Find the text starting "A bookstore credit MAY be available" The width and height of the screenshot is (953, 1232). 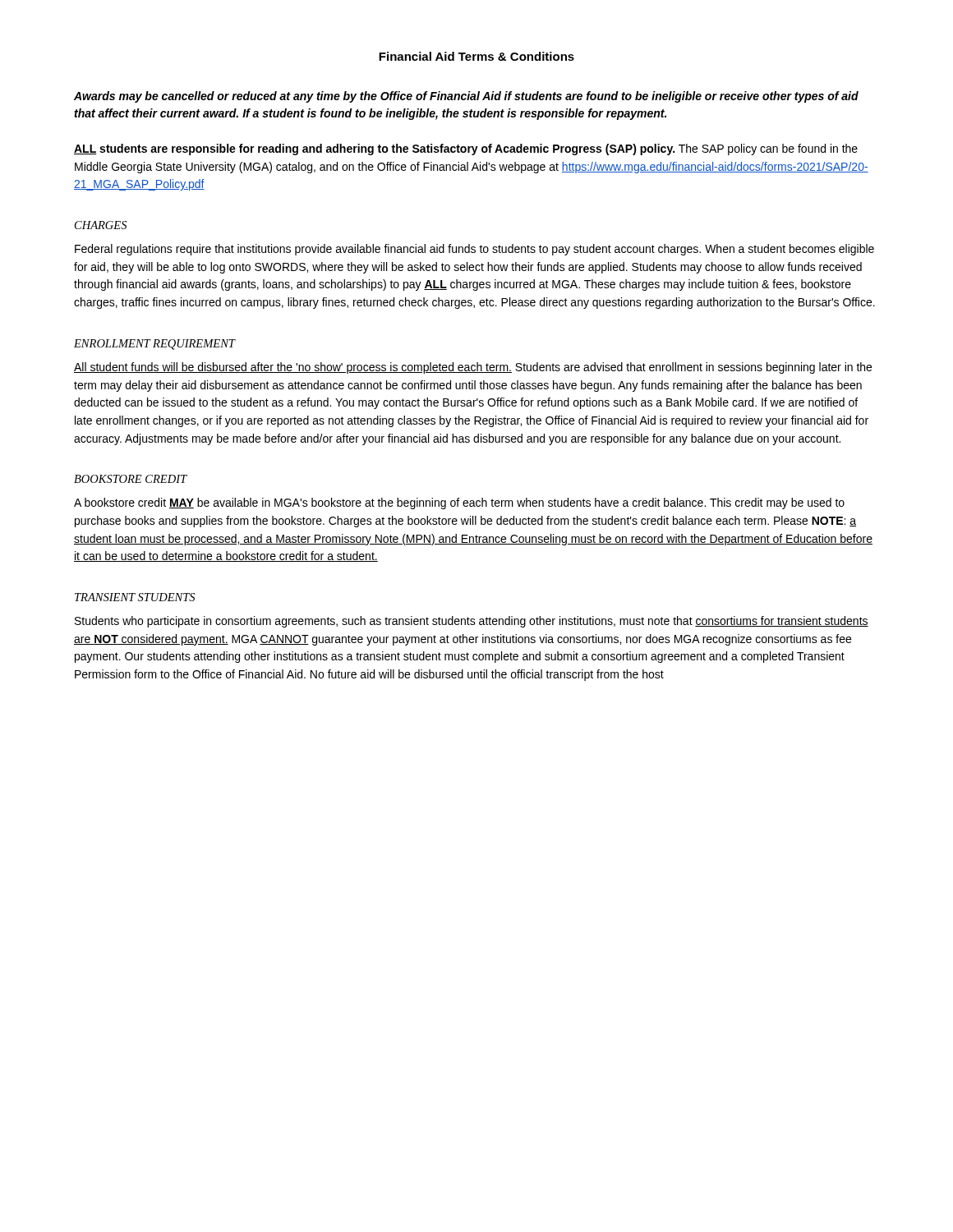[x=473, y=530]
